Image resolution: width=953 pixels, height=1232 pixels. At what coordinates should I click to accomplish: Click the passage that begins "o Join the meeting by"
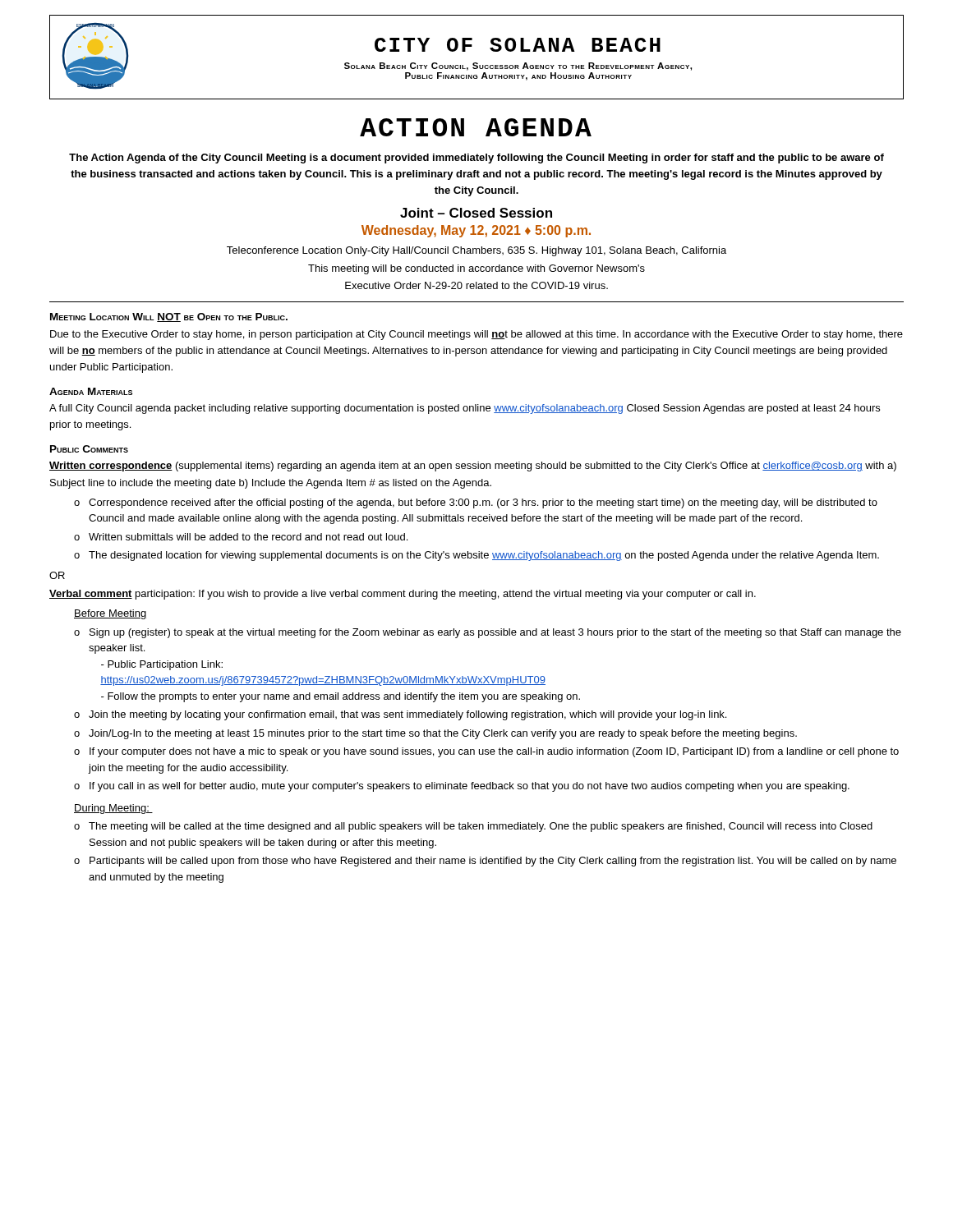(401, 715)
